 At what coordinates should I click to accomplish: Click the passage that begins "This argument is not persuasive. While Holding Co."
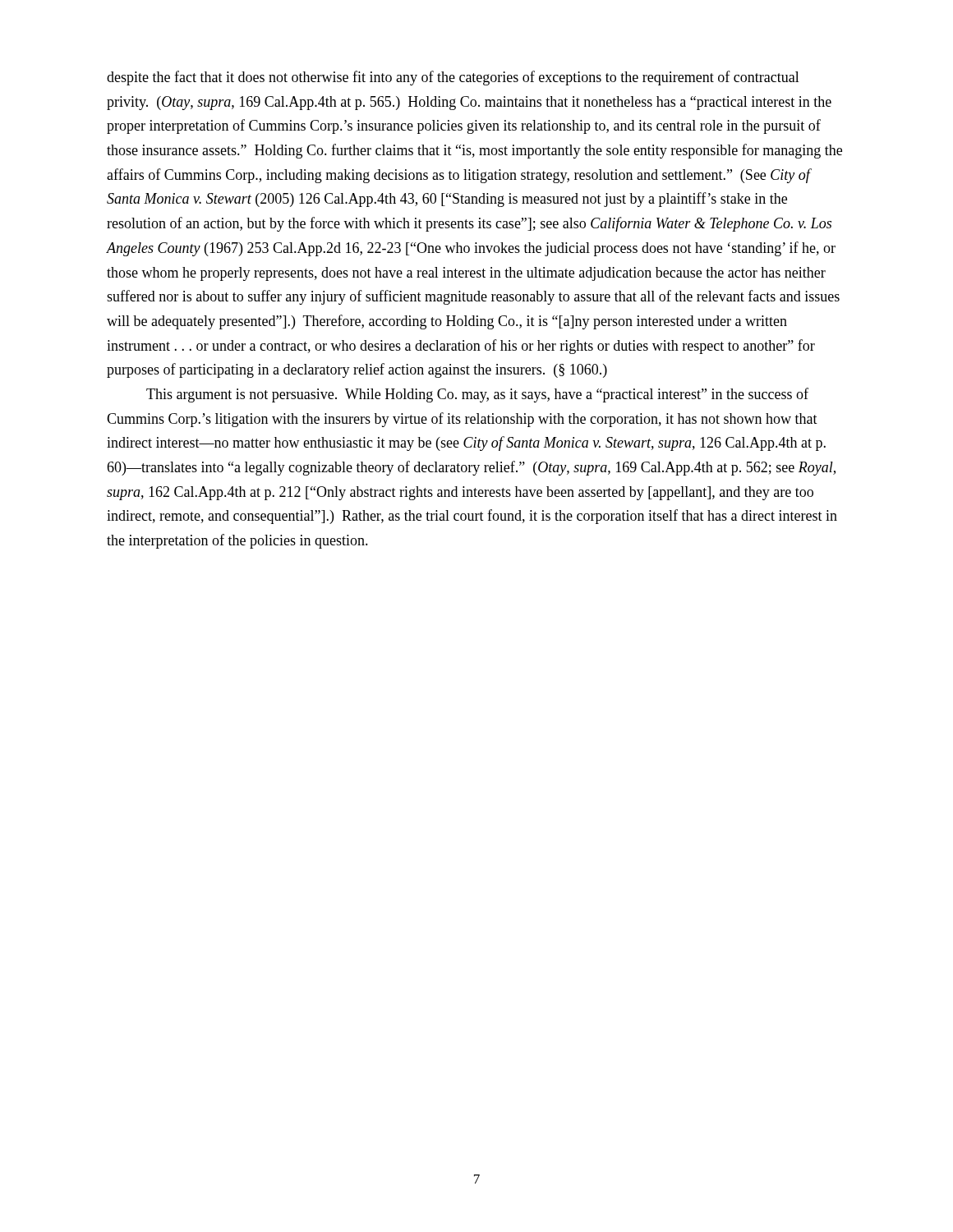(476, 468)
